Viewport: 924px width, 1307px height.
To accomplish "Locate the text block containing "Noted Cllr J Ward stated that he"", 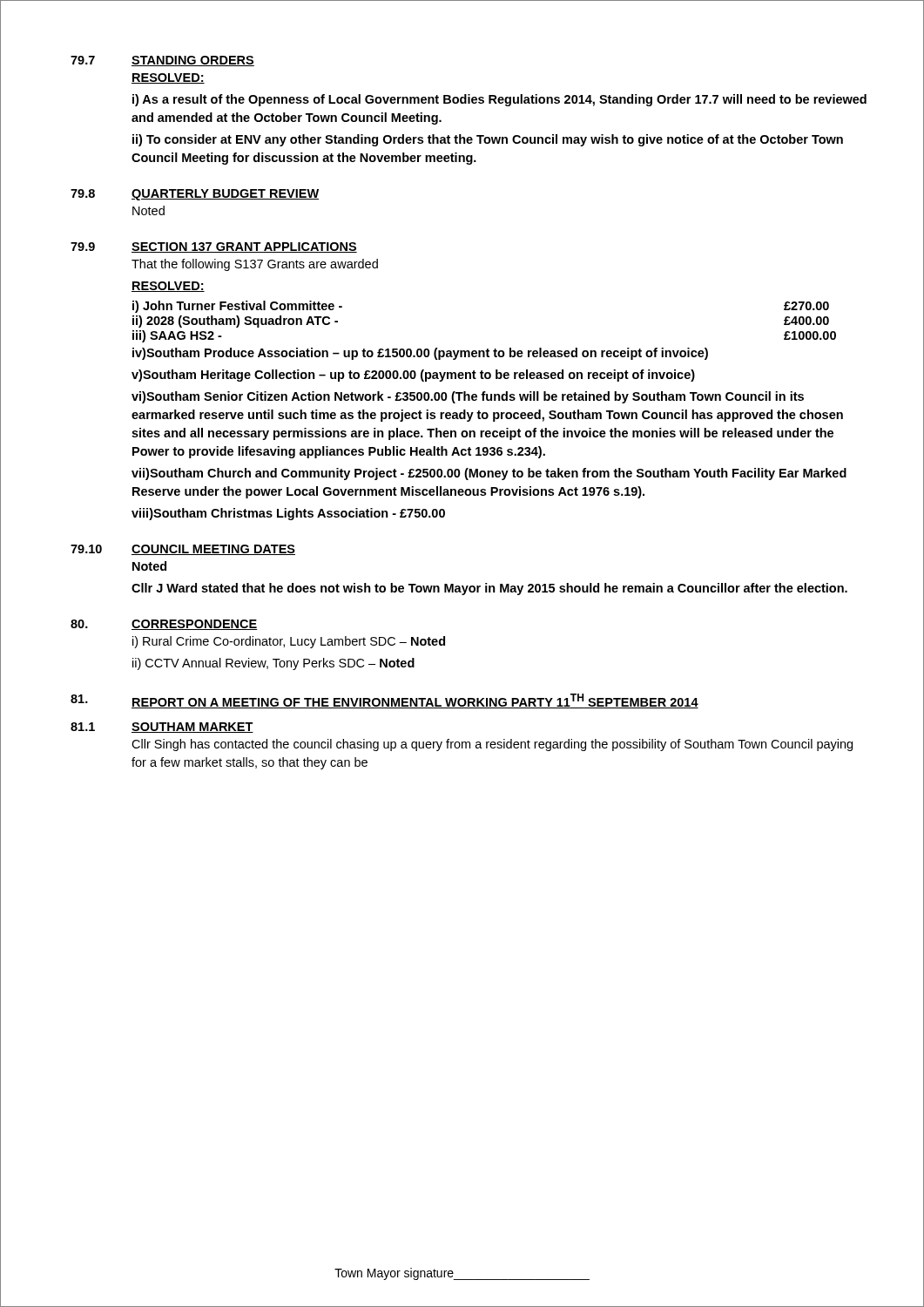I will pos(501,578).
